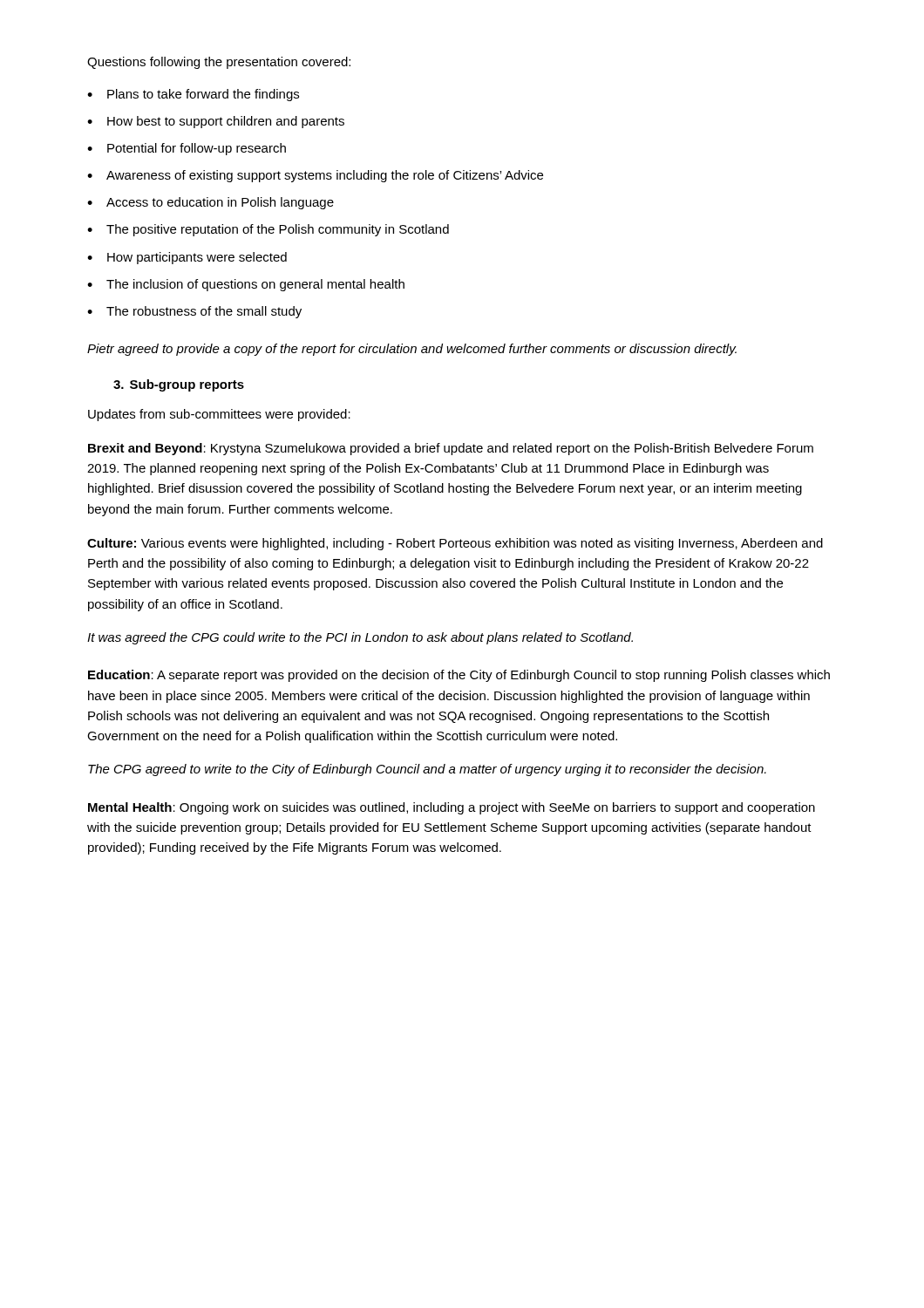Point to the element starting "• The robustness of the"
This screenshot has width=924, height=1308.
click(195, 313)
